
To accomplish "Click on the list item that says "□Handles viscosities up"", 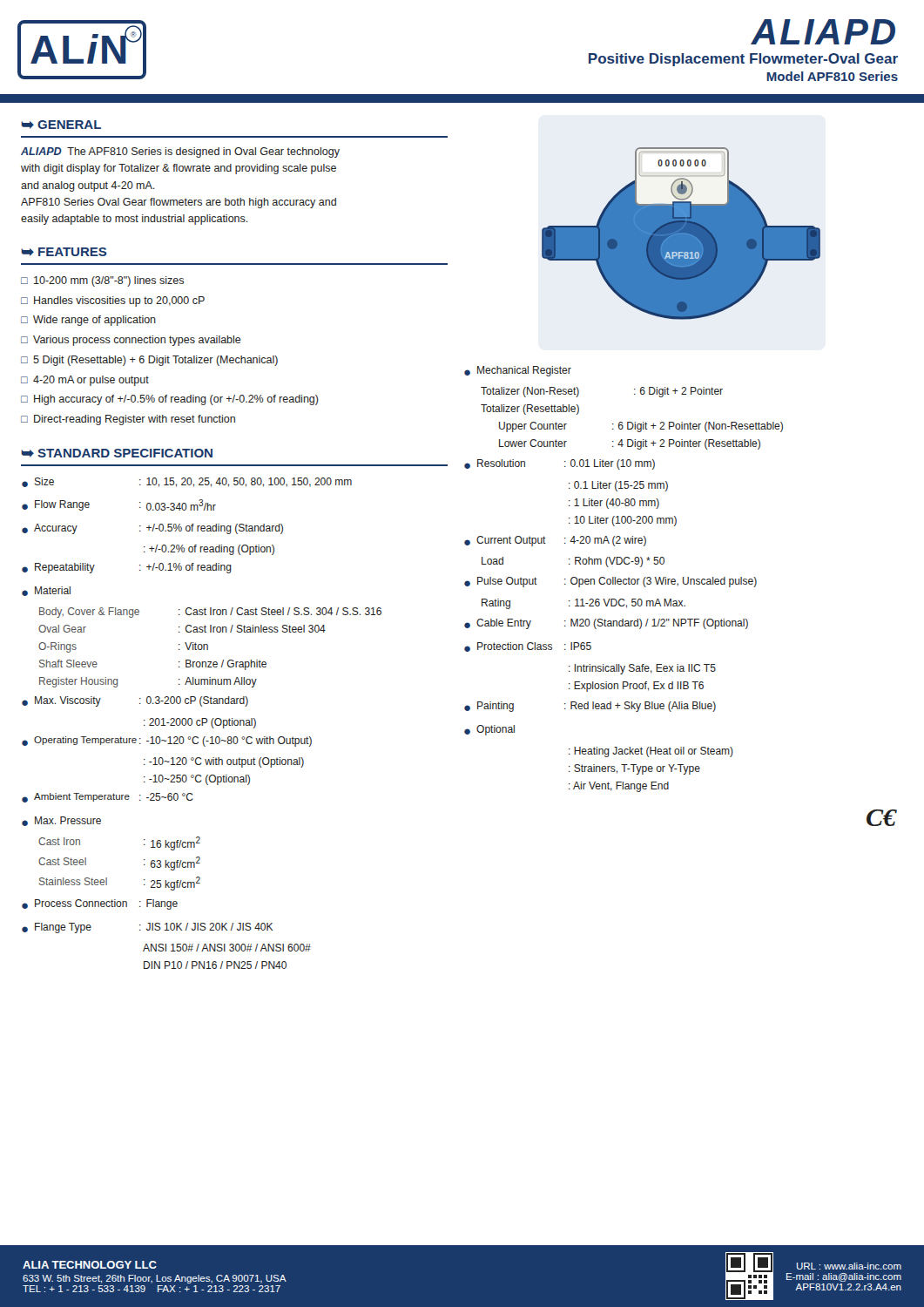I will point(113,301).
